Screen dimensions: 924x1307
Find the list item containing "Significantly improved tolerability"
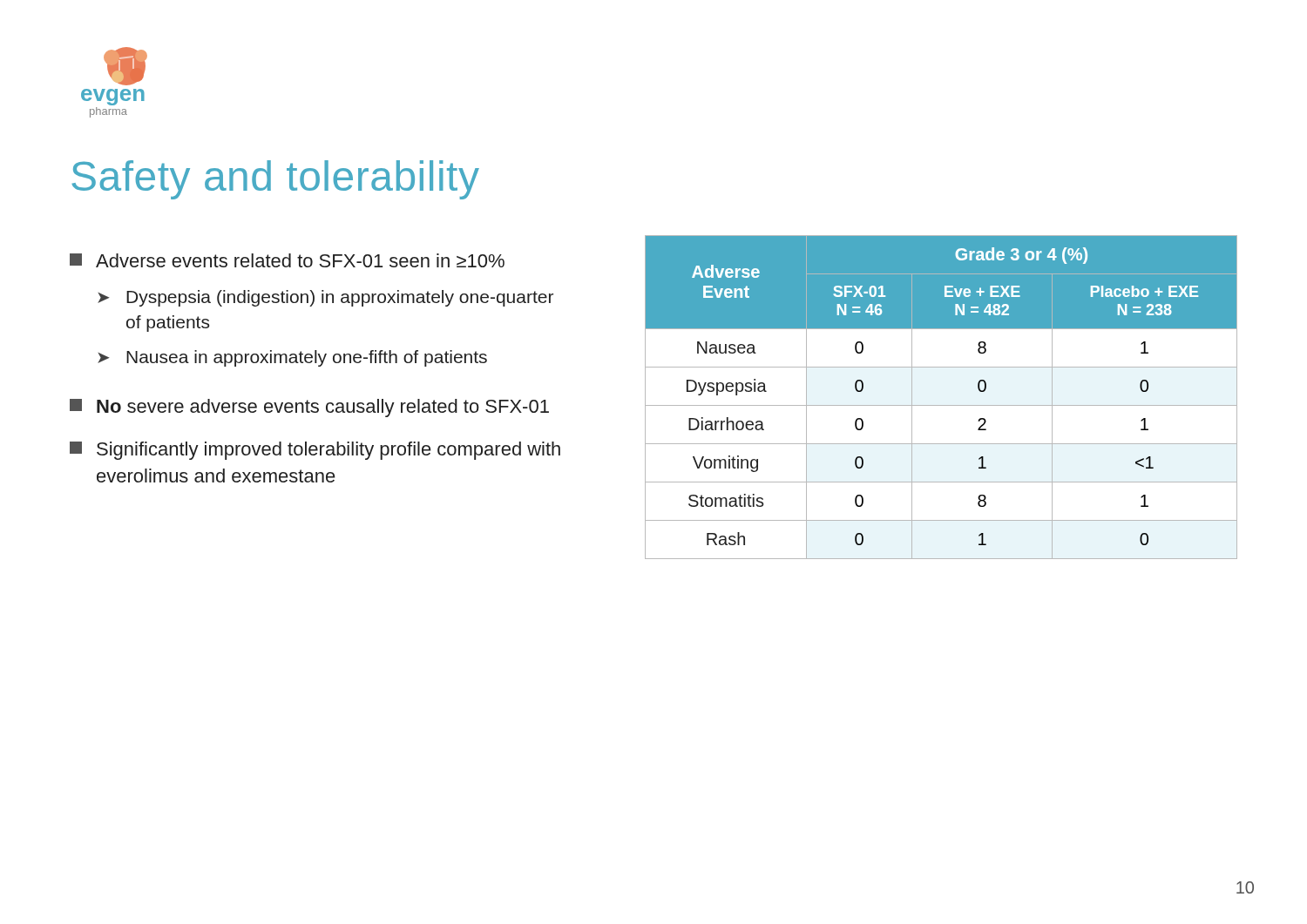[x=316, y=463]
